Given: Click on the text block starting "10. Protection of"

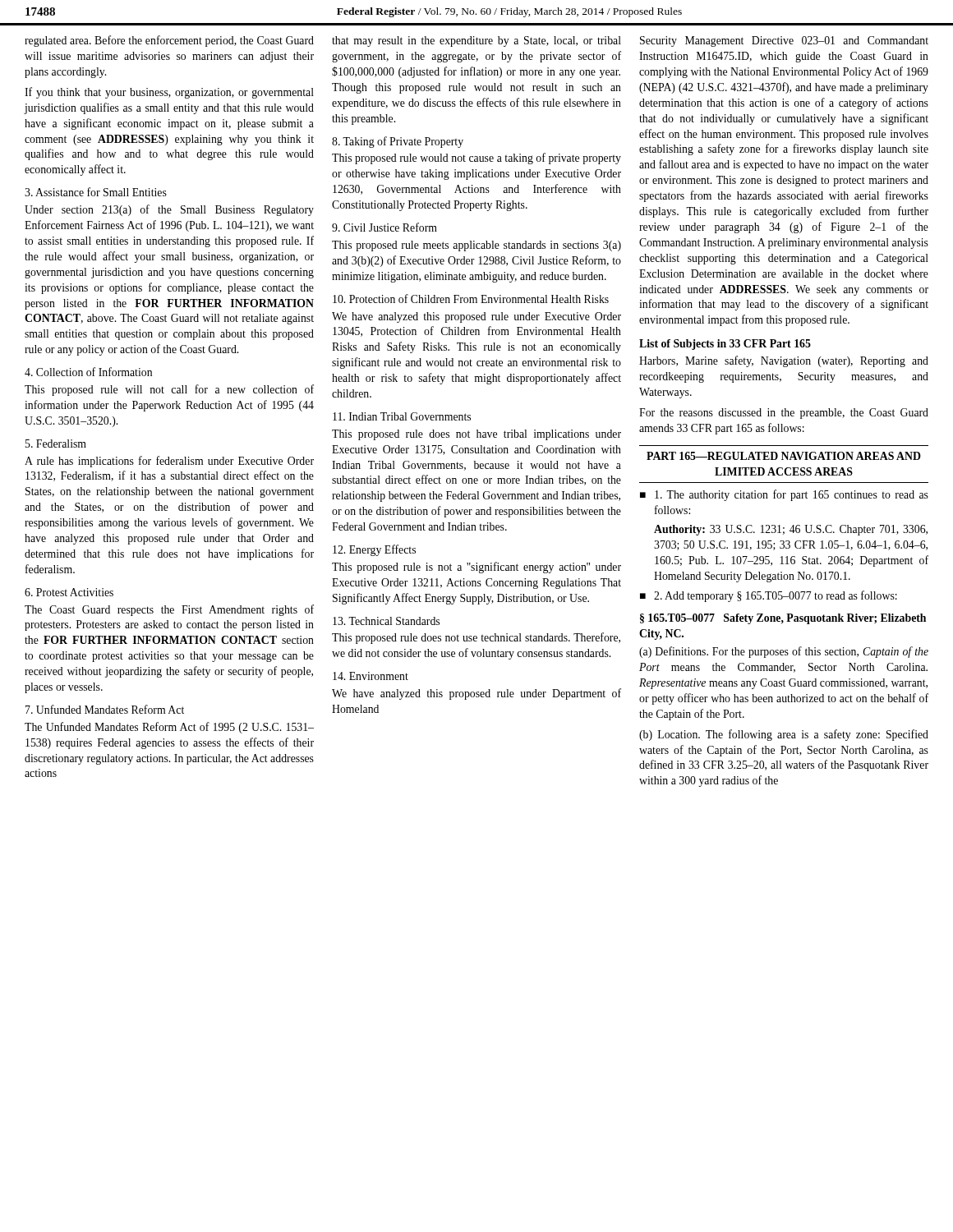Looking at the screenshot, I should pyautogui.click(x=470, y=299).
